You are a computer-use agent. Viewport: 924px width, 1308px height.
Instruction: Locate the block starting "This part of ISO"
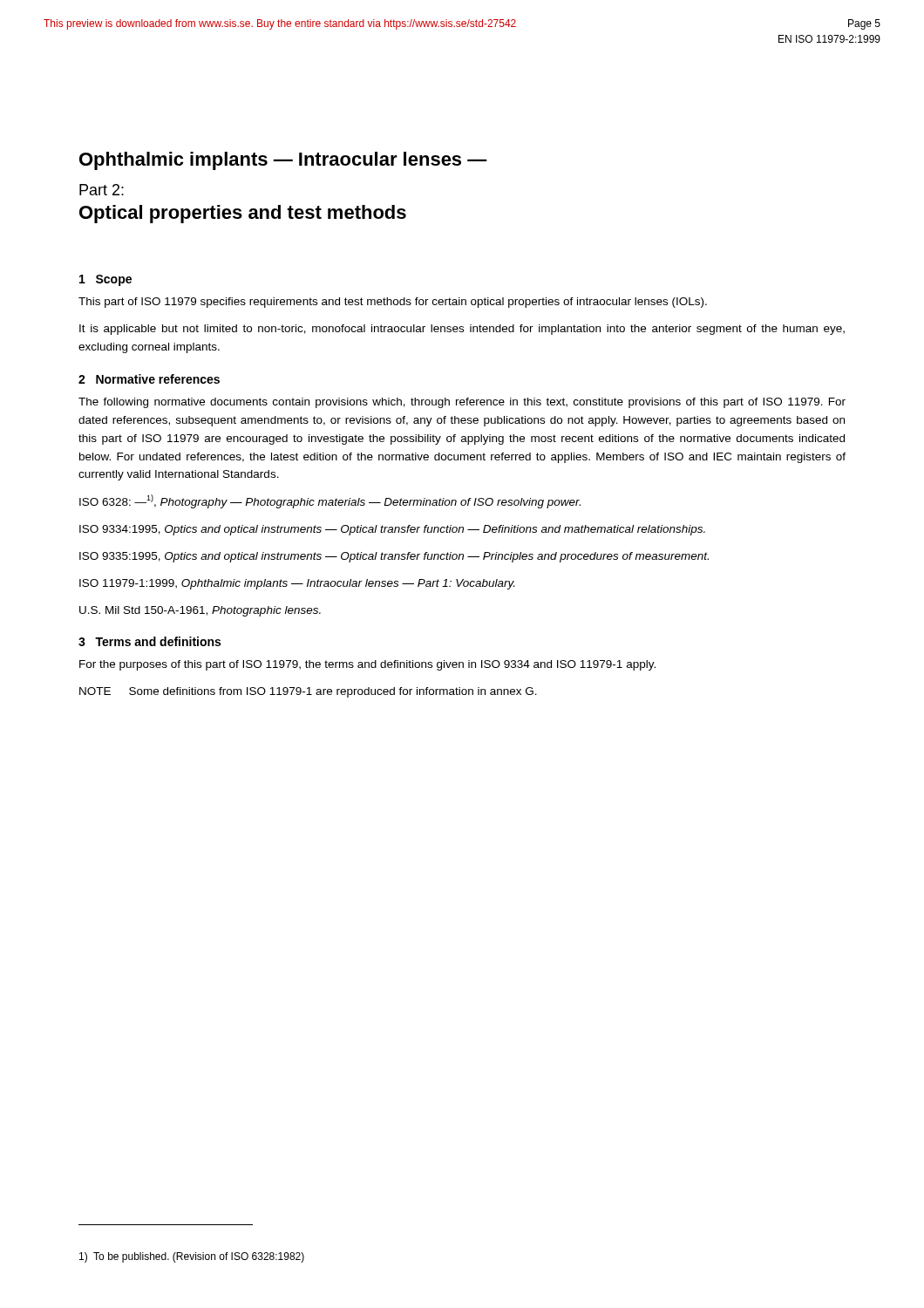point(393,301)
